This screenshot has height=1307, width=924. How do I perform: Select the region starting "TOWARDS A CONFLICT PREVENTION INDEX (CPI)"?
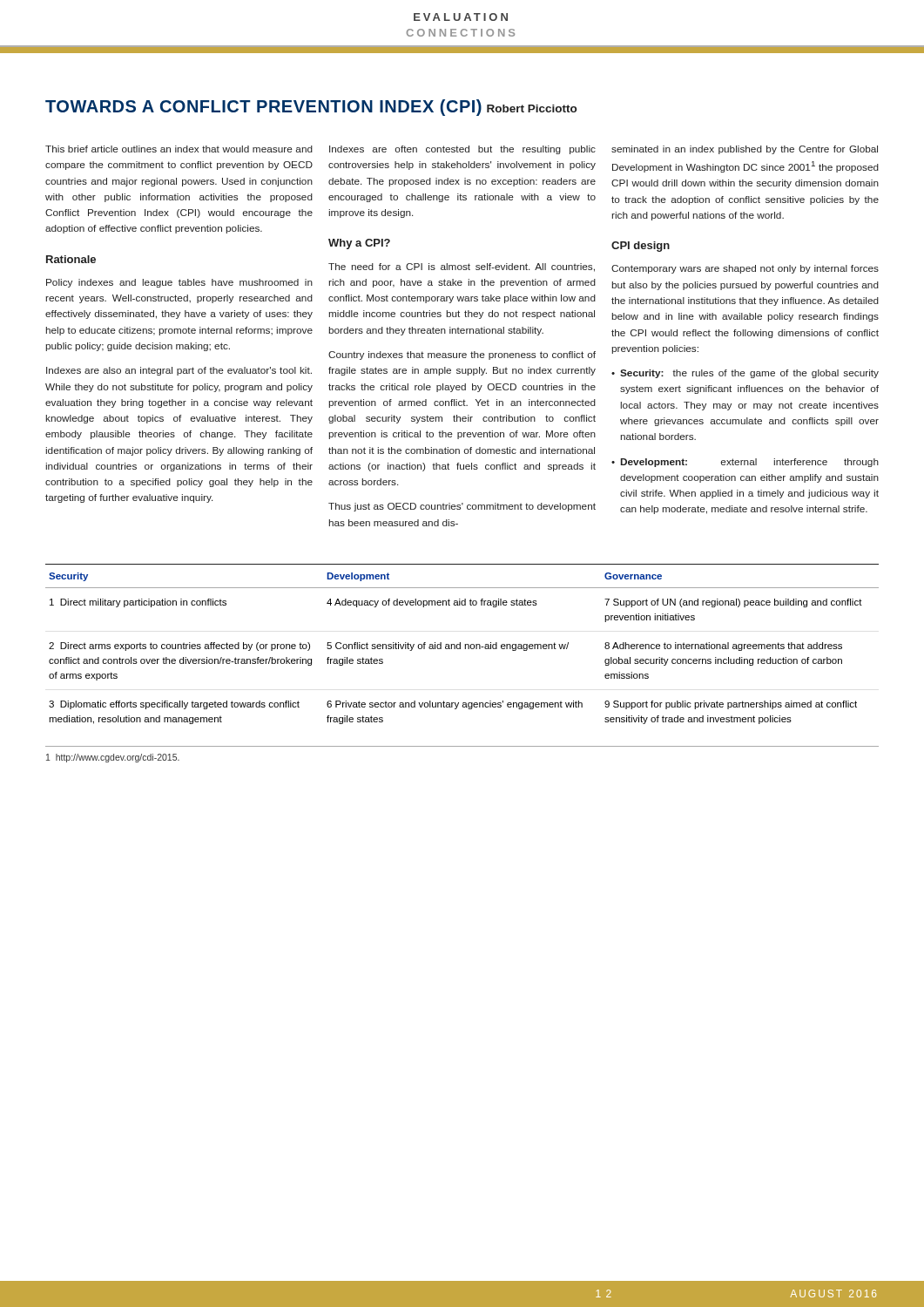click(x=264, y=107)
